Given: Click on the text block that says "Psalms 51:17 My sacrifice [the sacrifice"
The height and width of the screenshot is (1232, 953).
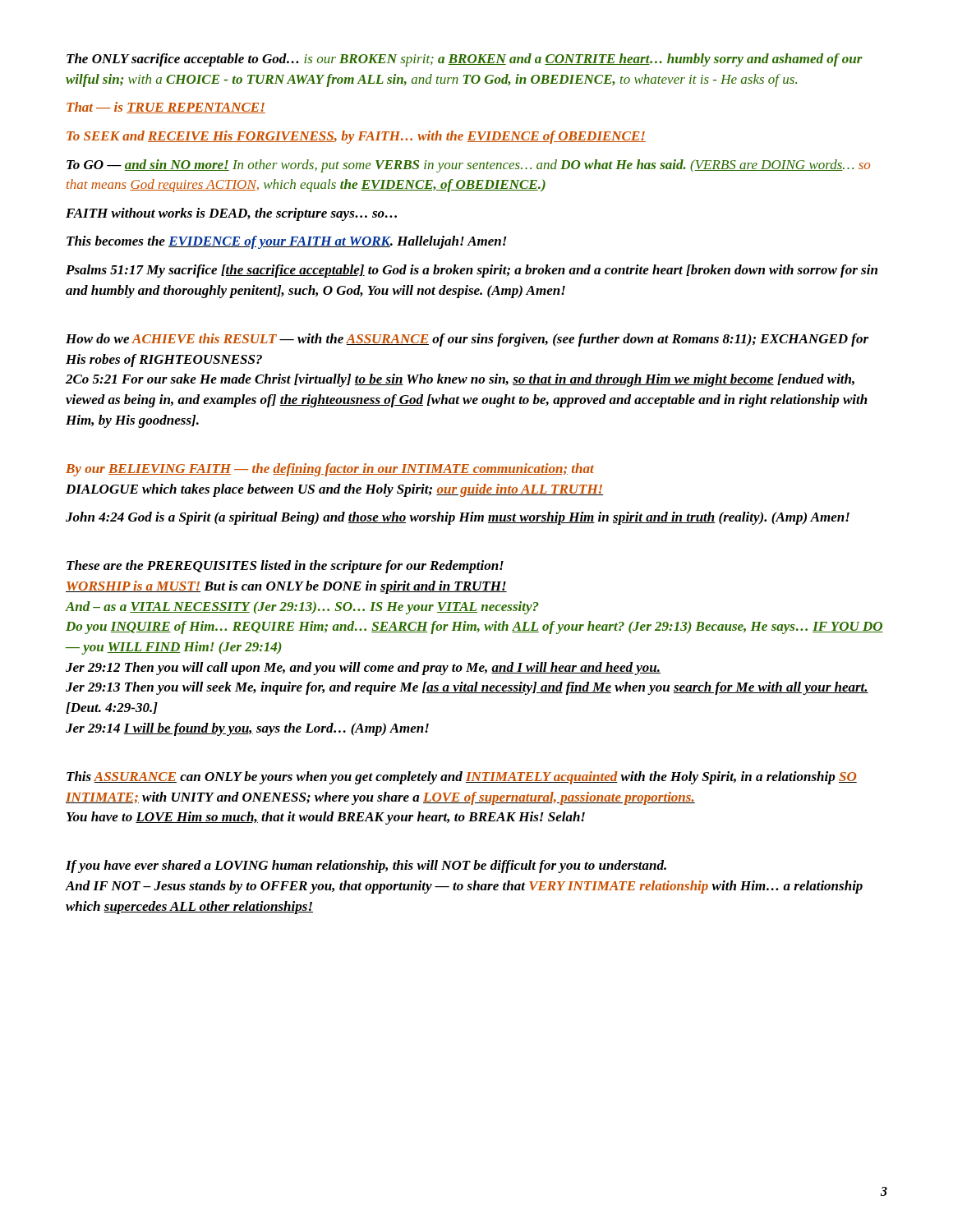Looking at the screenshot, I should (x=476, y=281).
